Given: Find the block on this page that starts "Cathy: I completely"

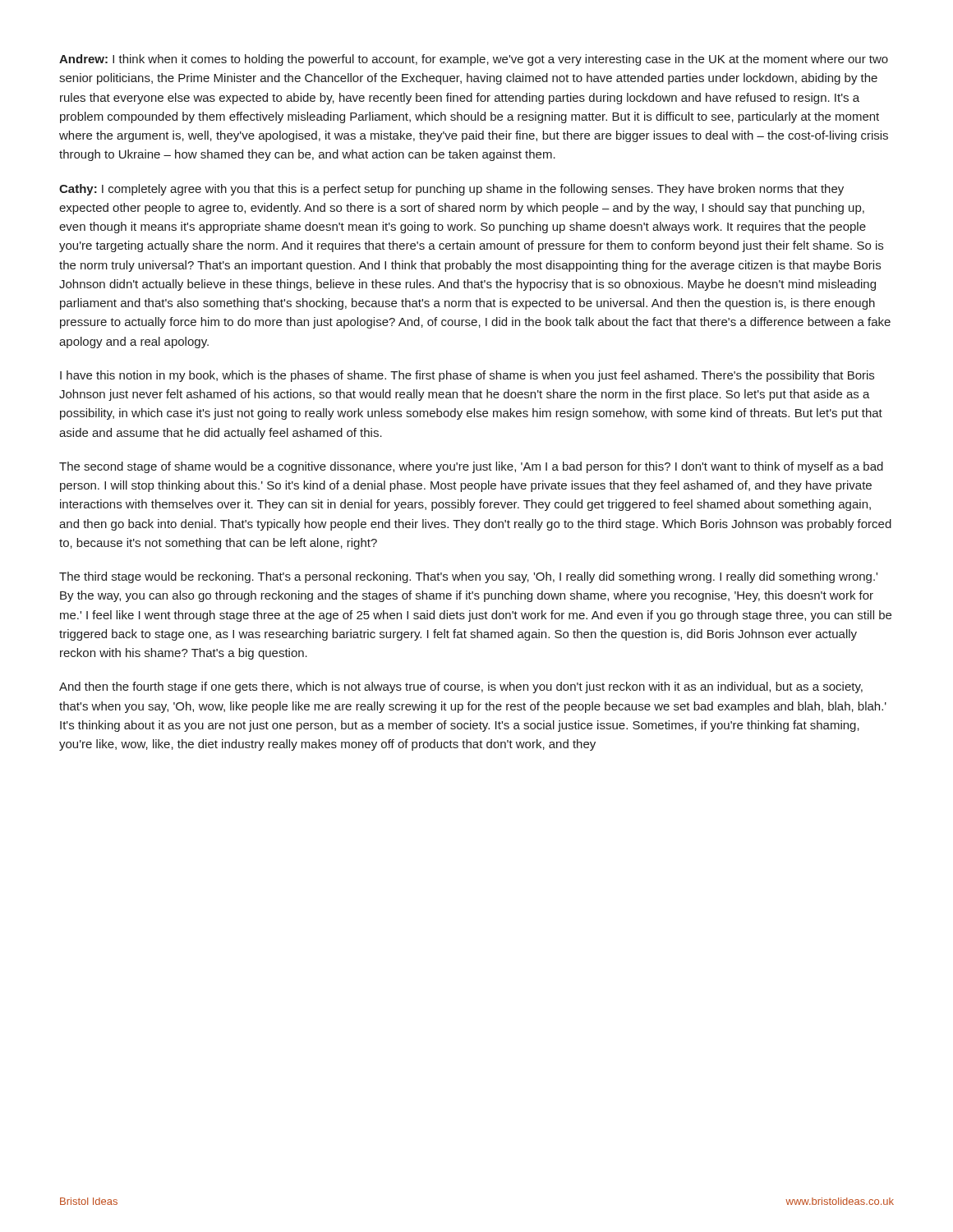Looking at the screenshot, I should [x=475, y=264].
